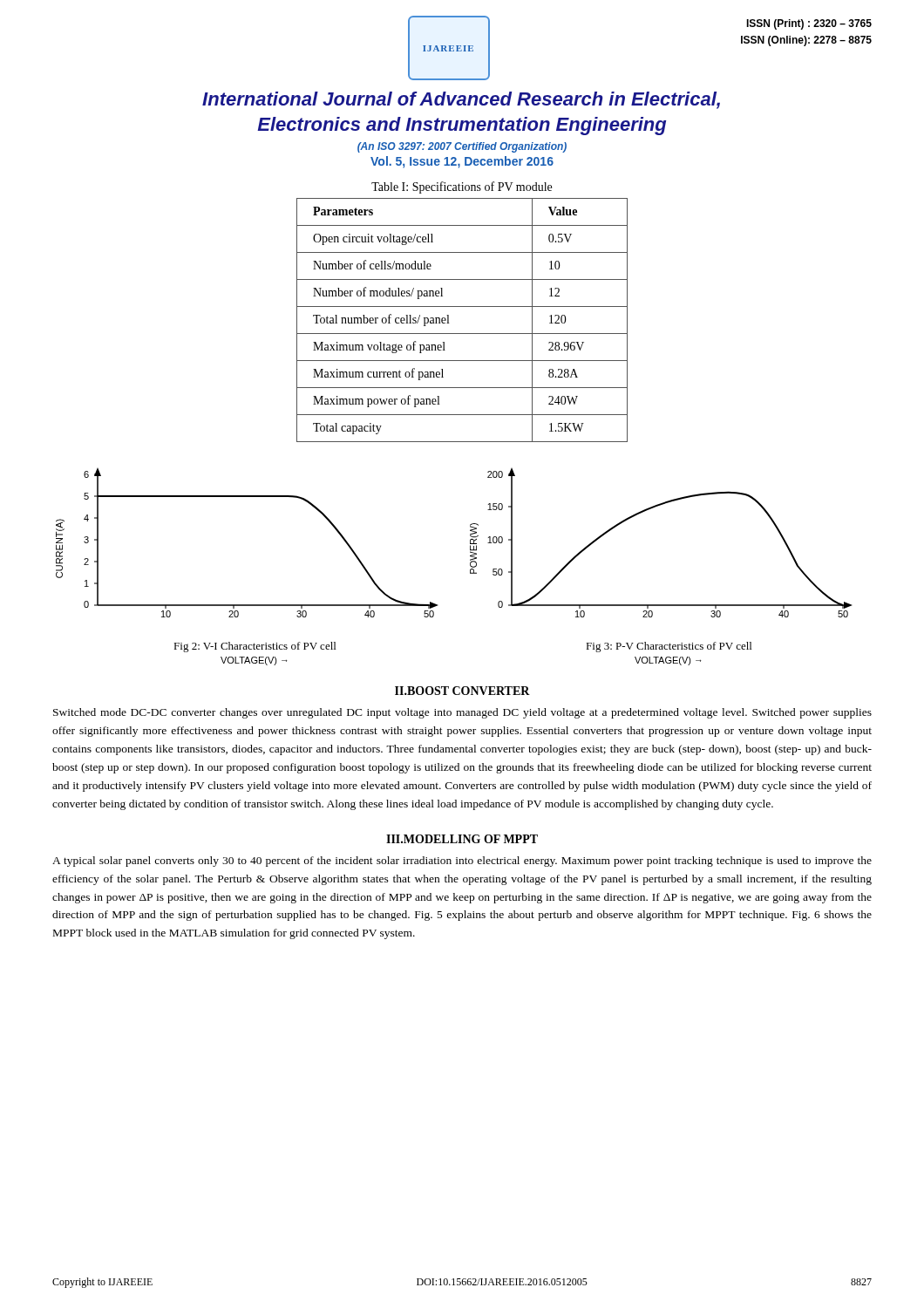Screen dimensions: 1308x924
Task: Select the element starting "Fig 3: P-V"
Action: pyautogui.click(x=669, y=646)
